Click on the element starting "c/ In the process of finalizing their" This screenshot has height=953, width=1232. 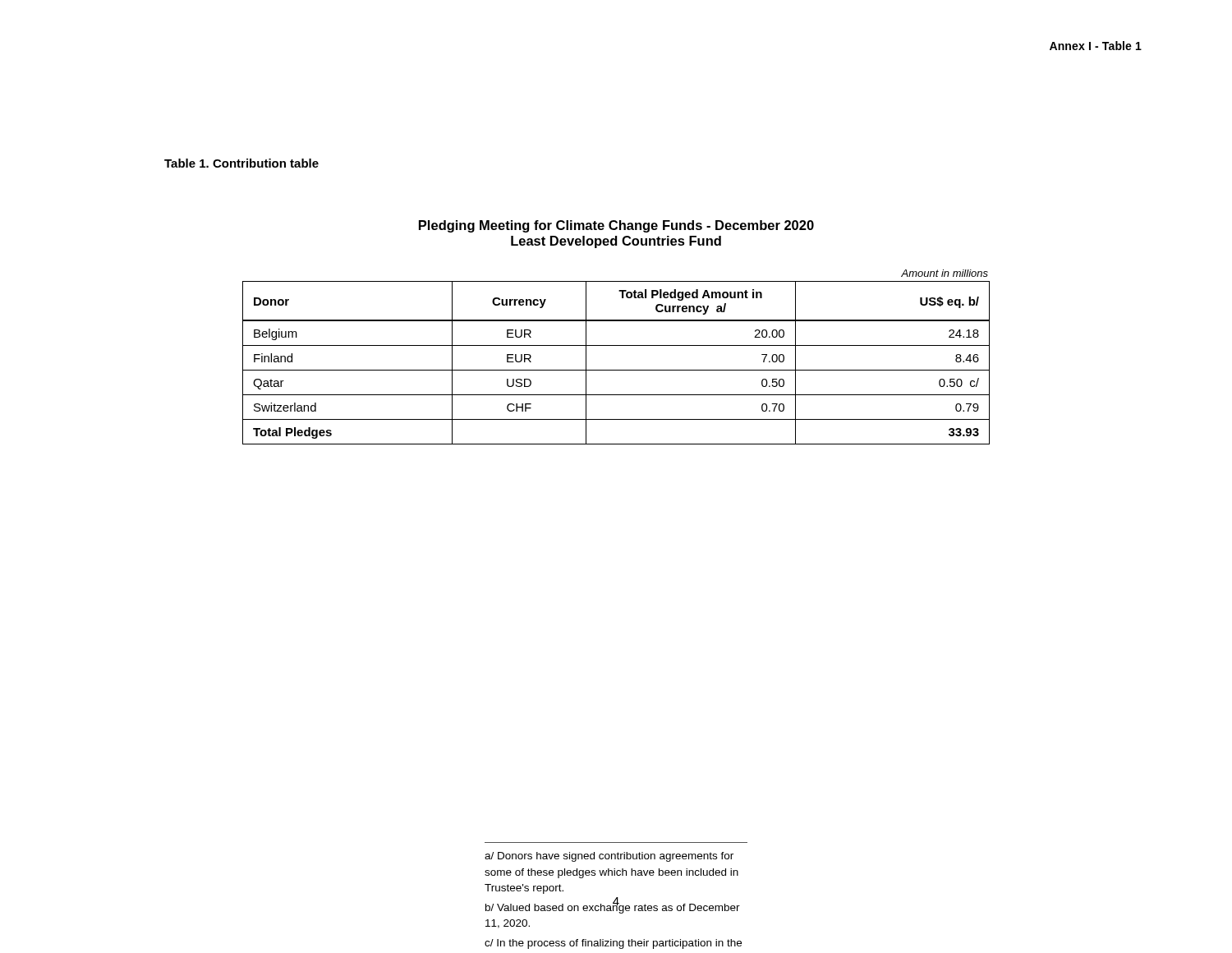tap(613, 945)
